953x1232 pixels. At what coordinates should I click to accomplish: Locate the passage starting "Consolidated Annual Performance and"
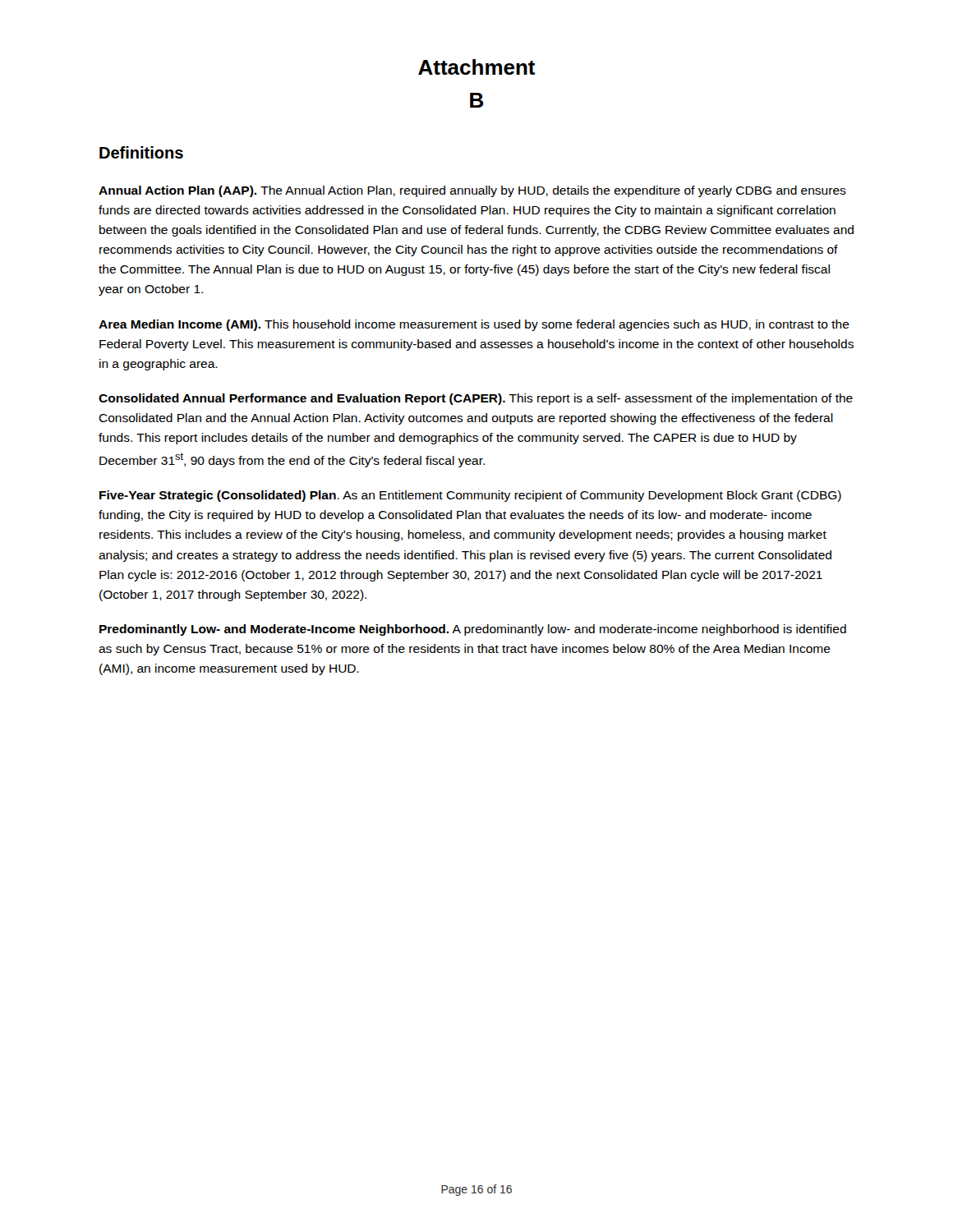(476, 429)
